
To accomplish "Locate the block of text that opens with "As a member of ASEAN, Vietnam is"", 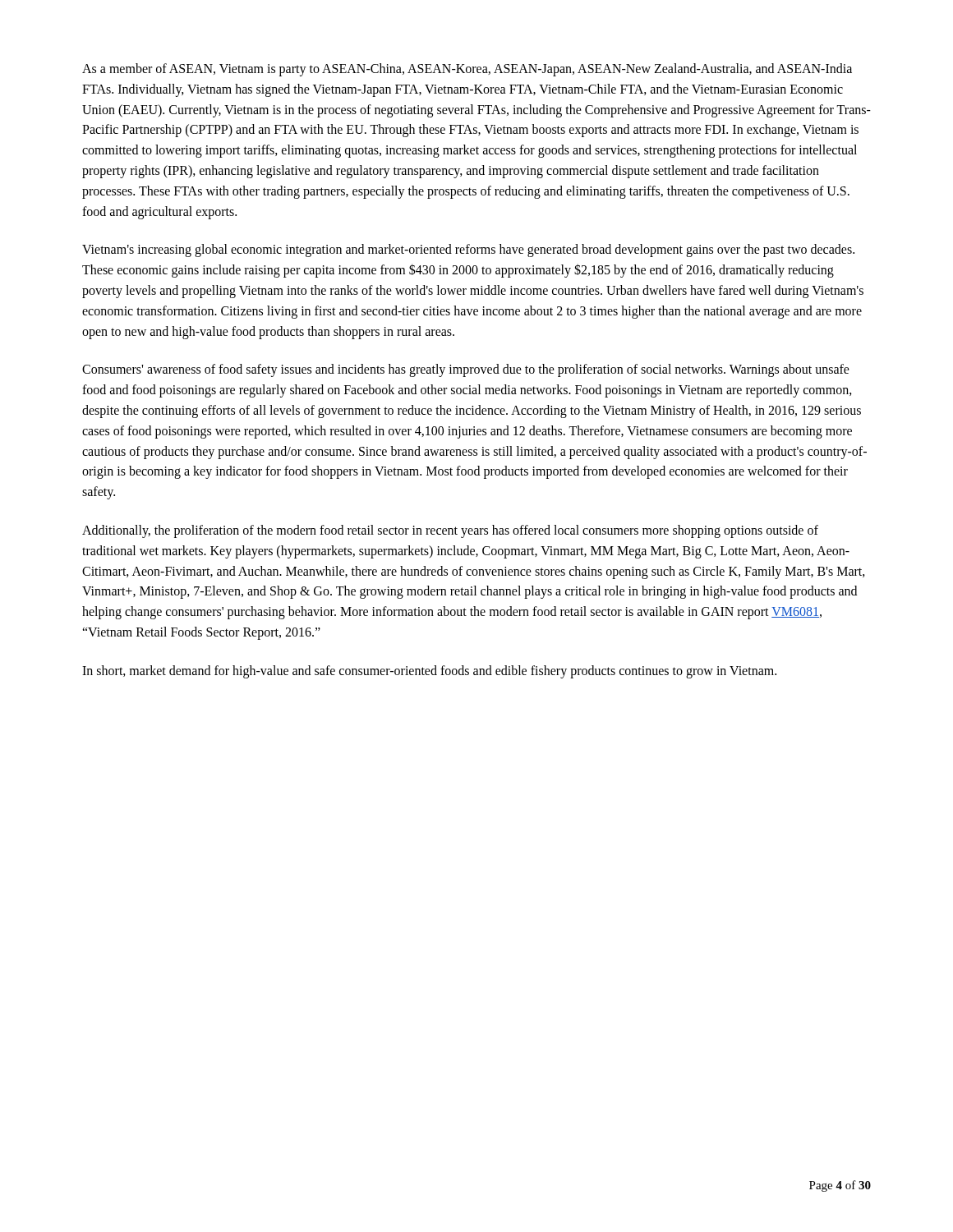I will point(476,140).
